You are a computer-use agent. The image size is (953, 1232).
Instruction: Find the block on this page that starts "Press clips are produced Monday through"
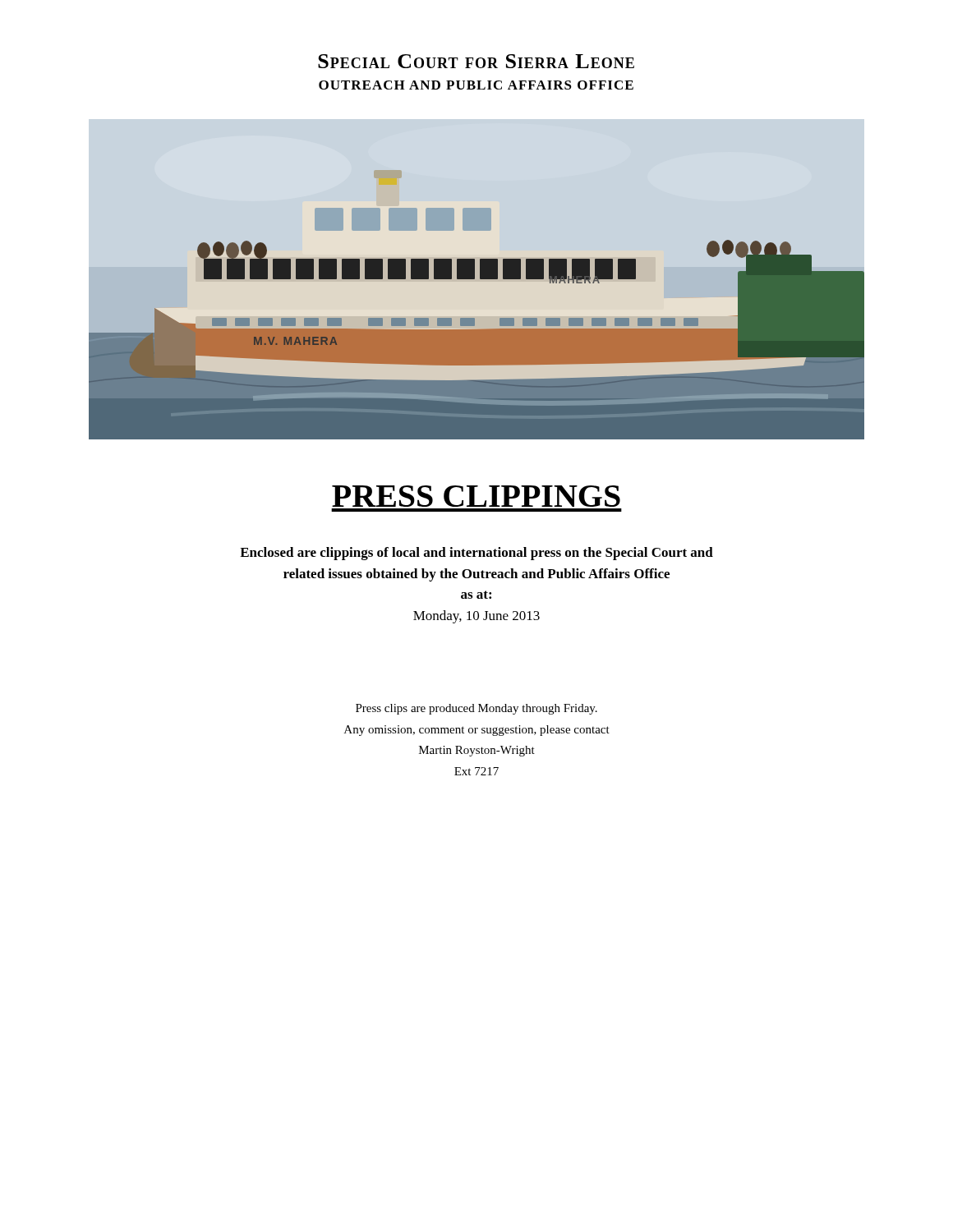click(476, 740)
